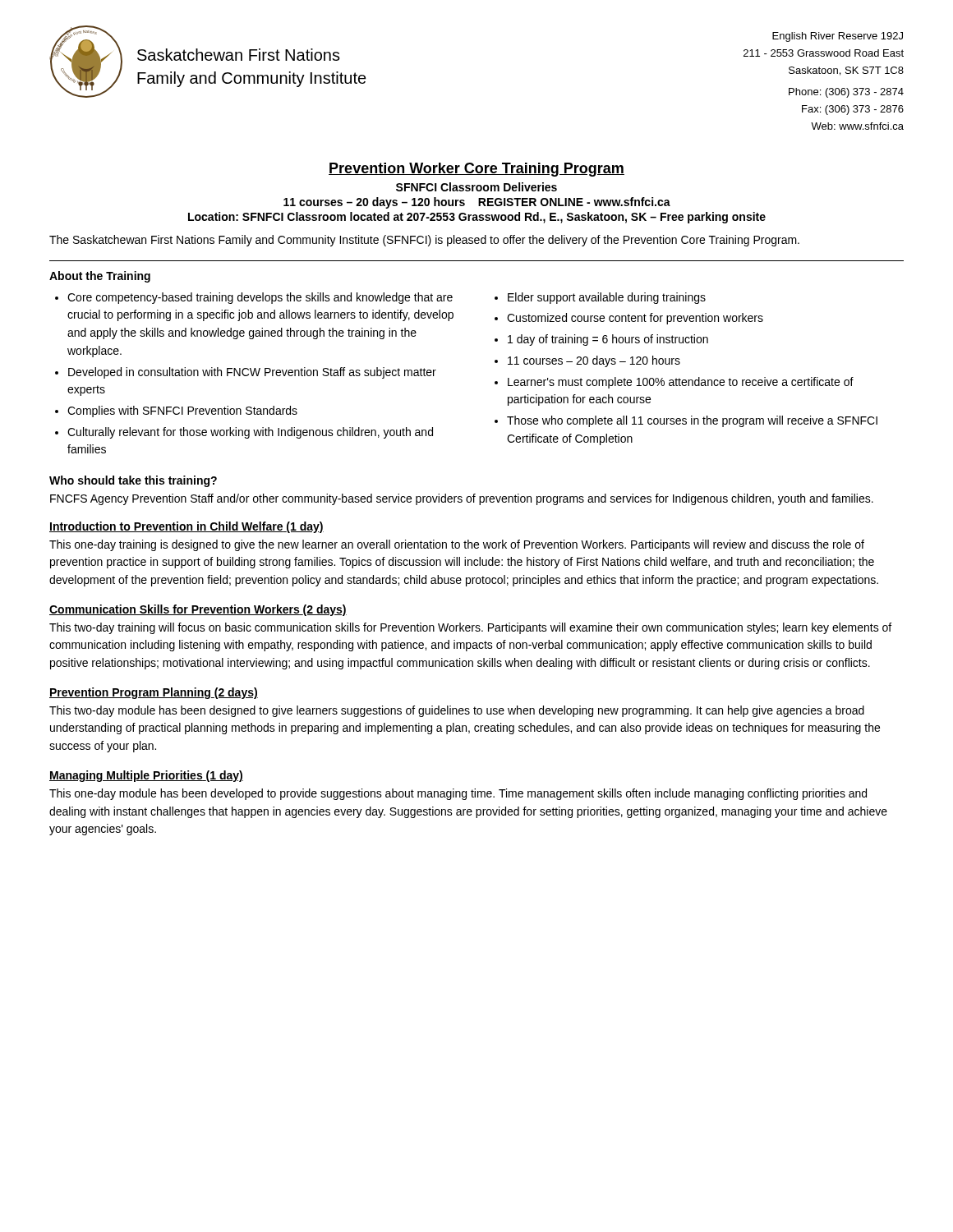Click the passage that begins "Elder support available"

(x=705, y=298)
